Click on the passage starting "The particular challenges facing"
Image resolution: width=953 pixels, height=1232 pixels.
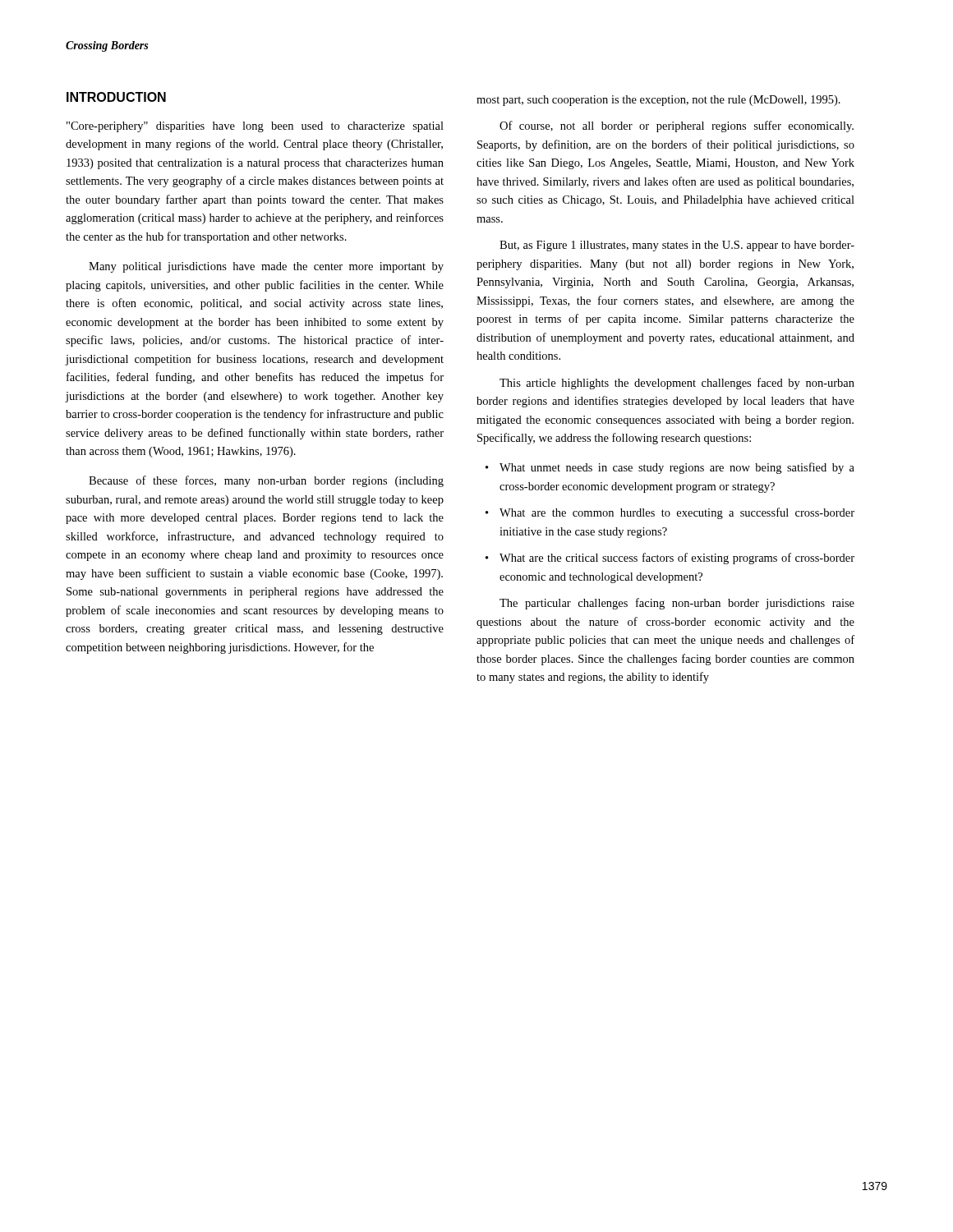pyautogui.click(x=665, y=640)
